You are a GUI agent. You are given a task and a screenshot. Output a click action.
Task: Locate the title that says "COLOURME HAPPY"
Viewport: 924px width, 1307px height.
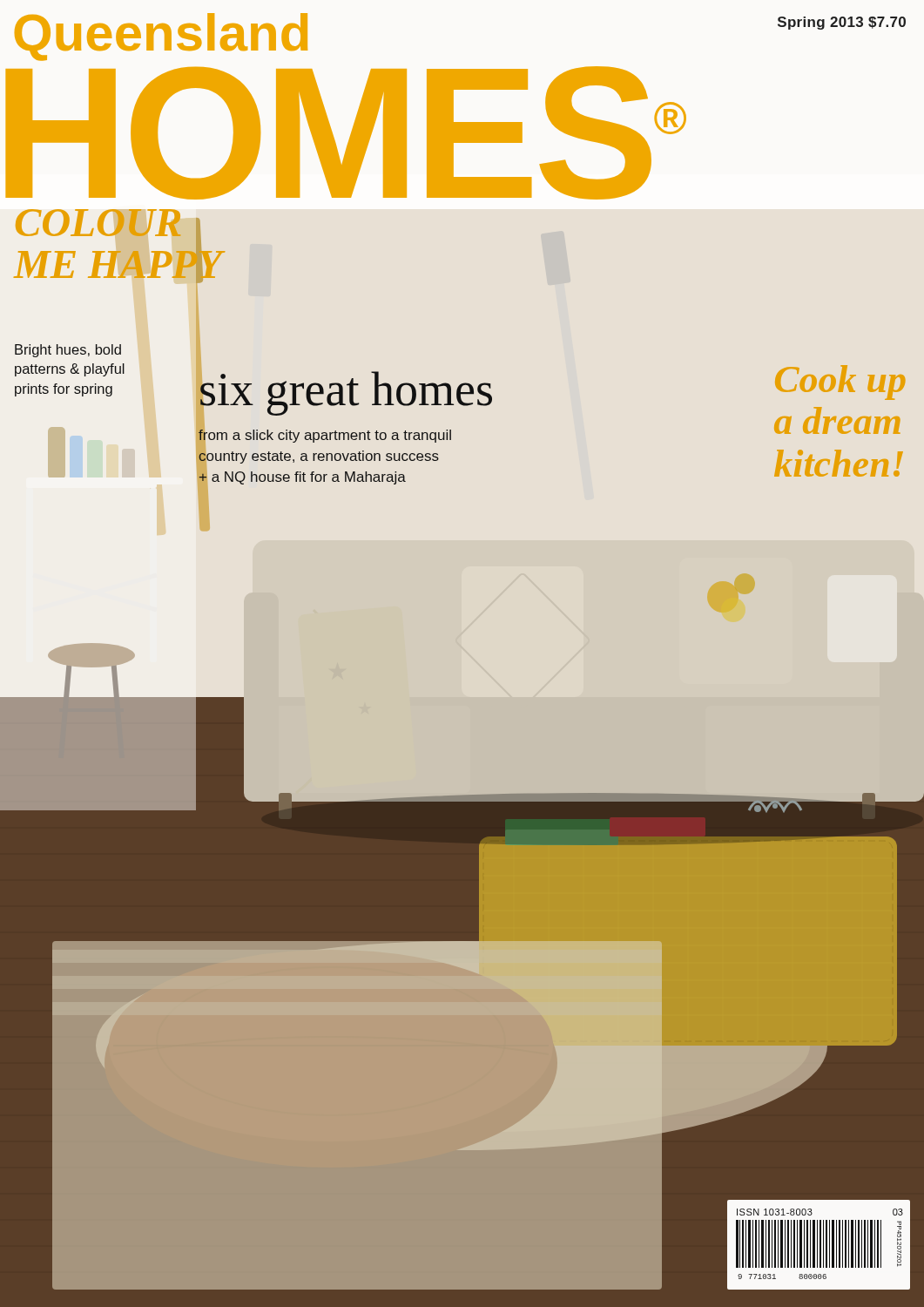(x=118, y=244)
